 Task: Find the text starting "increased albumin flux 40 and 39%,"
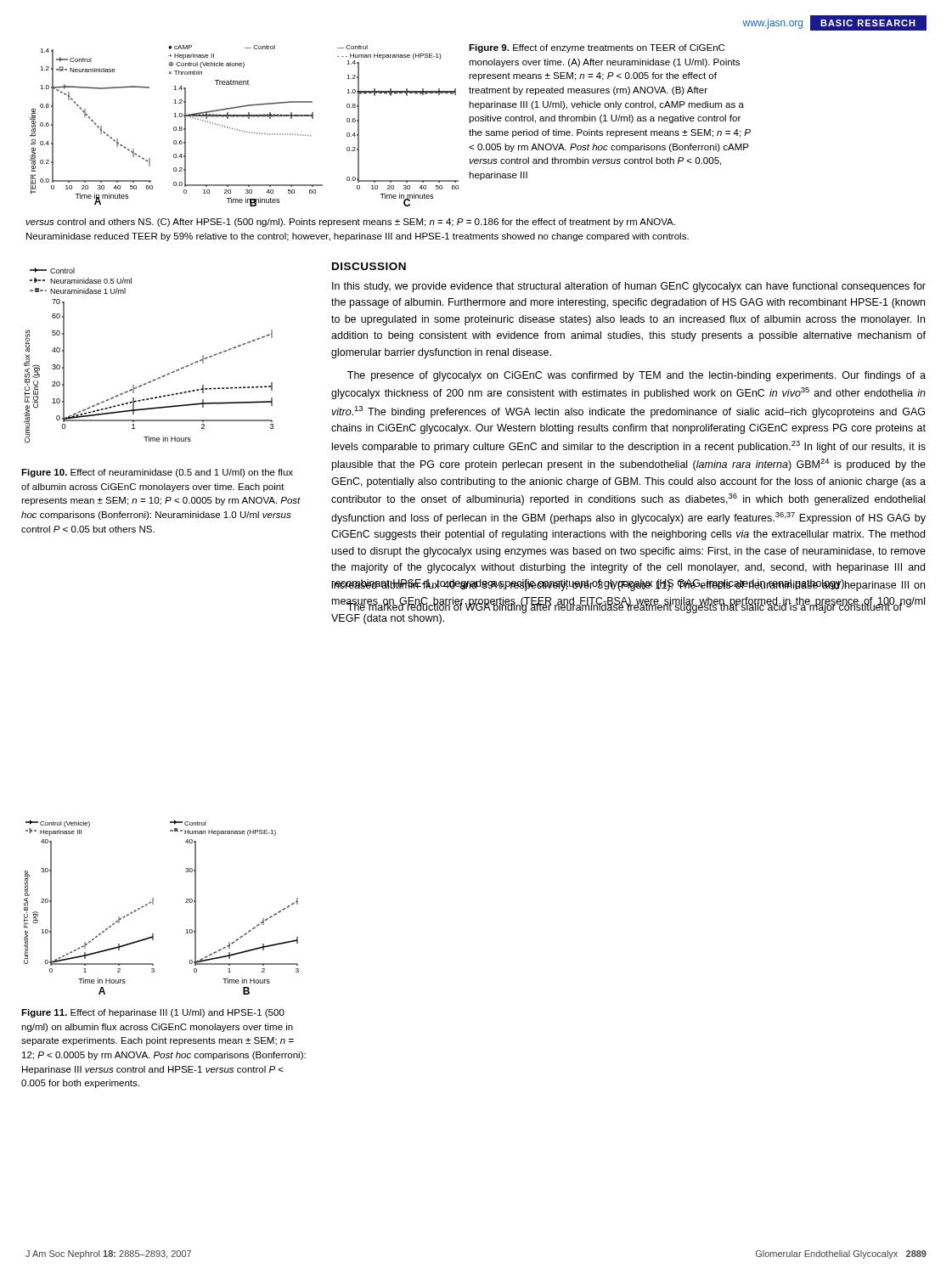(x=628, y=602)
